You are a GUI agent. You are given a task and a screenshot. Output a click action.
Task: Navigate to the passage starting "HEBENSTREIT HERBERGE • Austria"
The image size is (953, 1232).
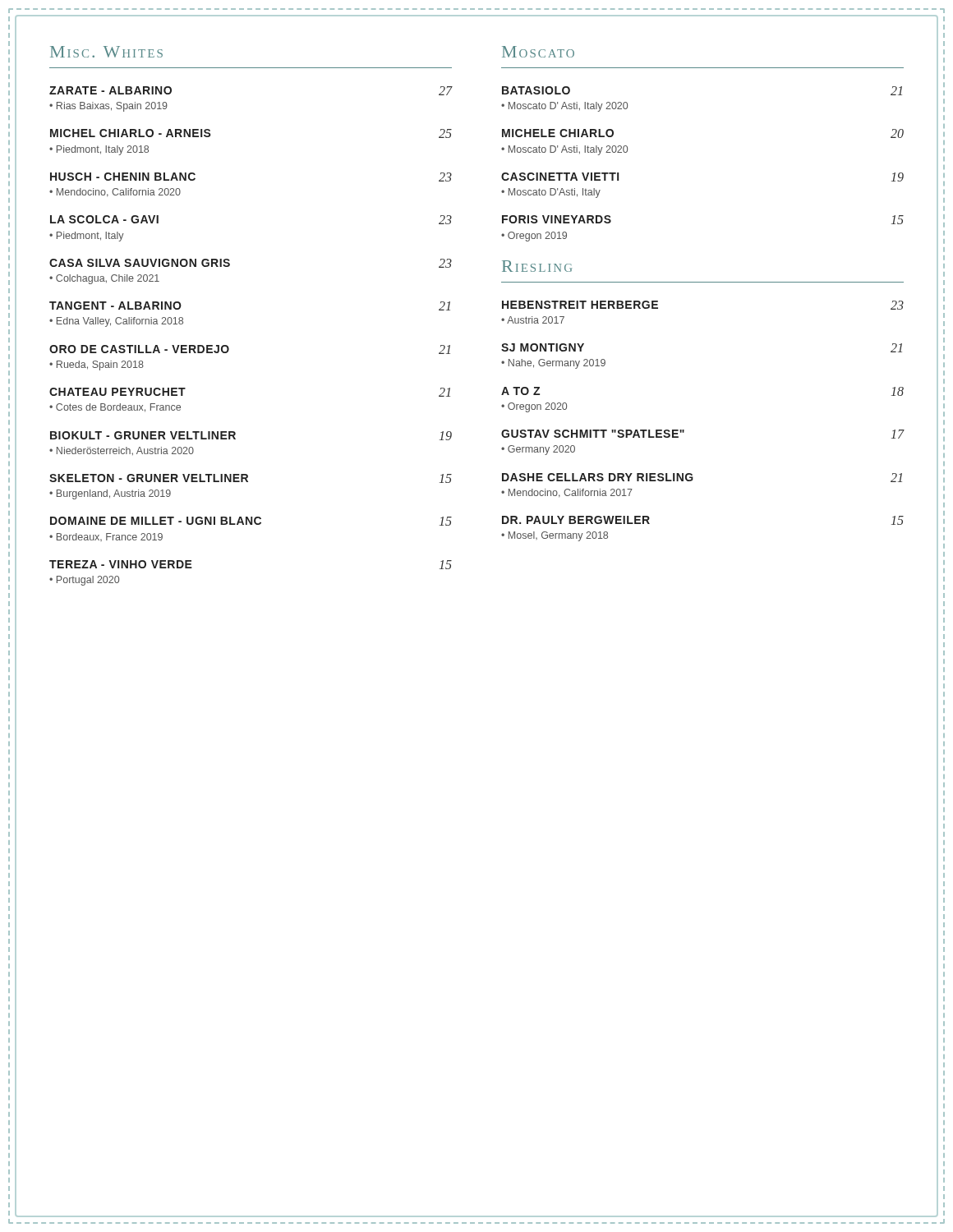[x=577, y=305]
